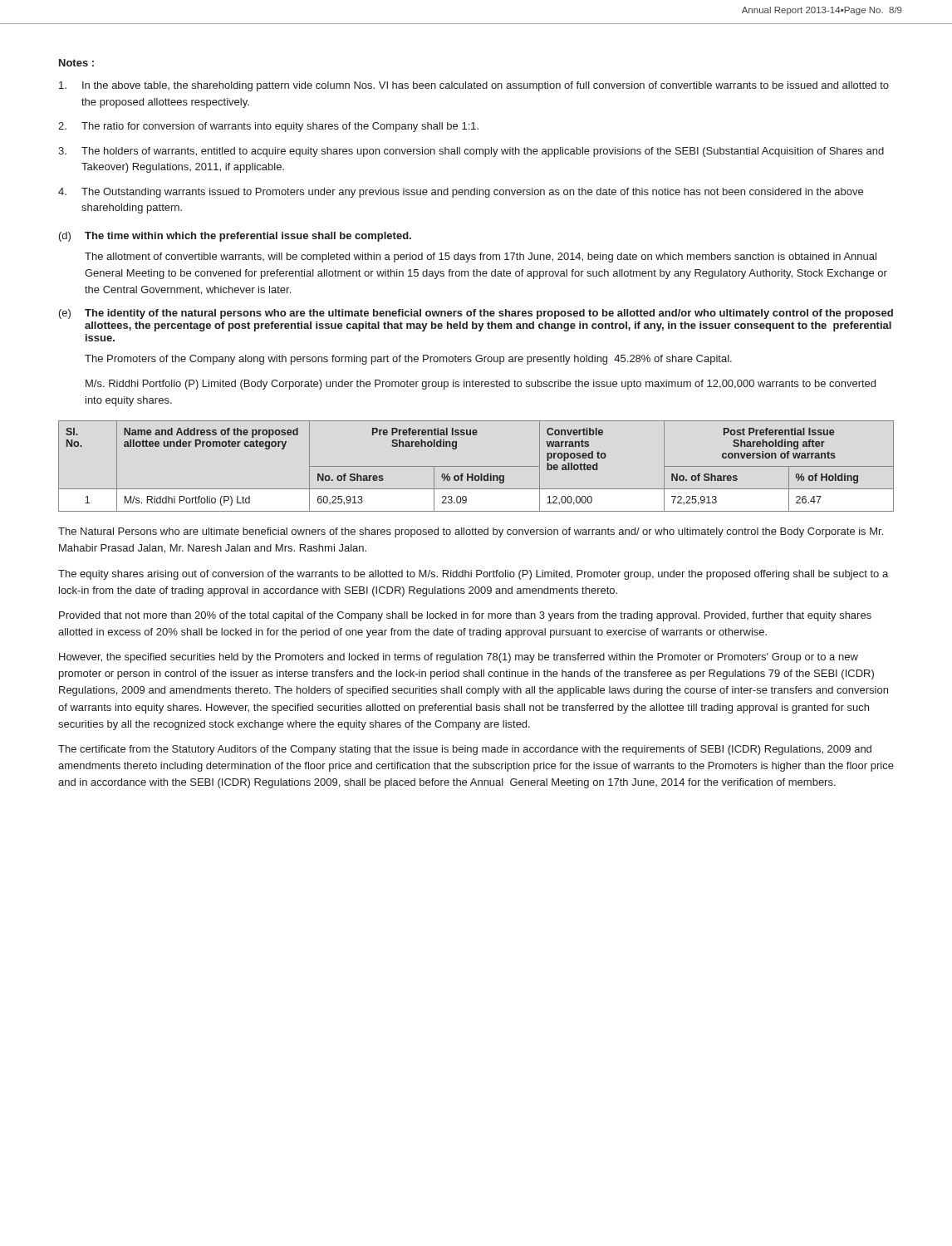Point to the block beginning "The certificate from the Statutory Auditors of the"
This screenshot has height=1246, width=952.
[476, 765]
